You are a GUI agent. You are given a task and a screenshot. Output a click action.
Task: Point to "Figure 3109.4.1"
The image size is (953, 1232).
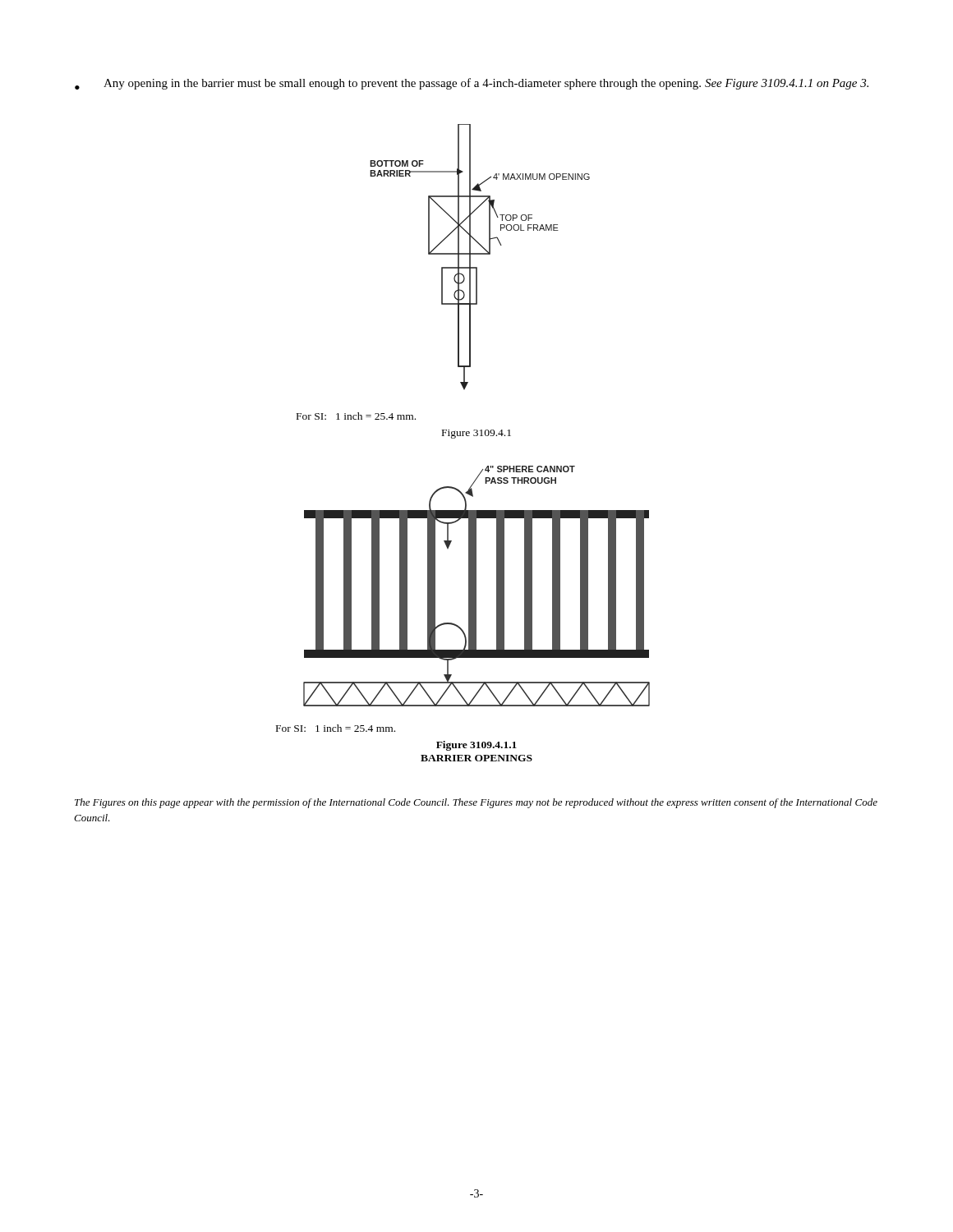click(476, 432)
